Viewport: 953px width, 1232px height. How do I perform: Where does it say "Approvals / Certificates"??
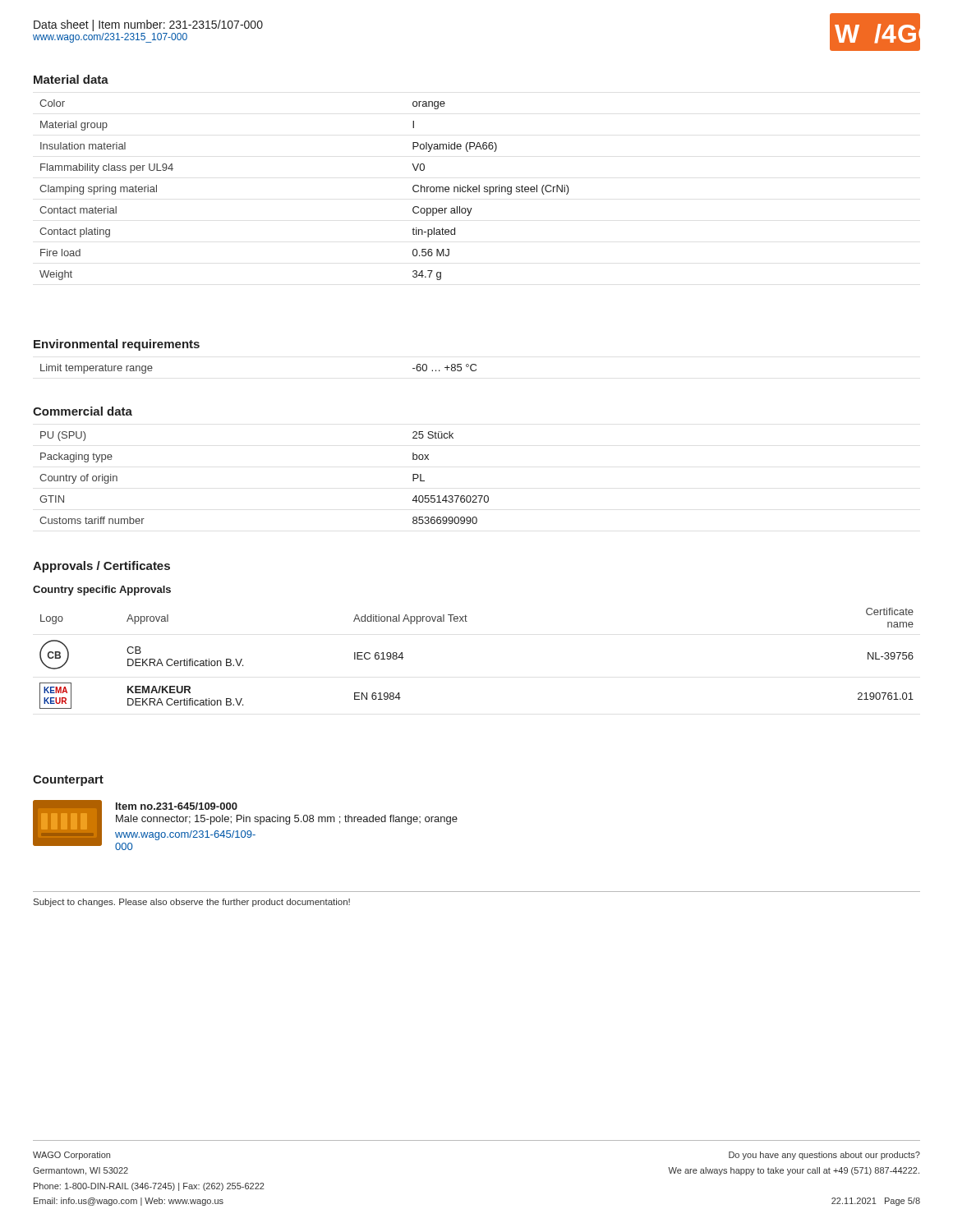tap(102, 565)
